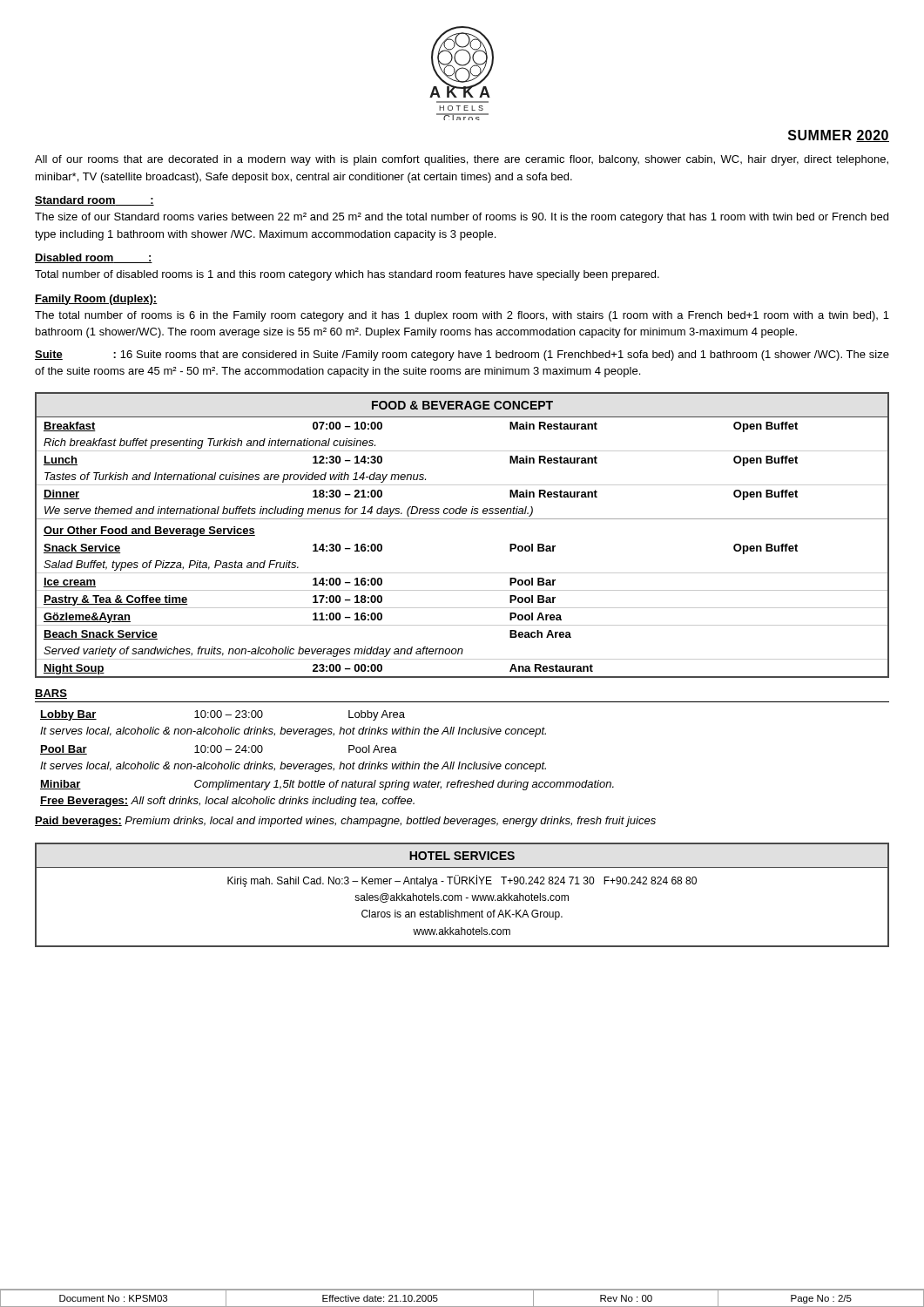The image size is (924, 1307).
Task: Click on the element starting "The size of our Standard rooms"
Action: coord(462,225)
